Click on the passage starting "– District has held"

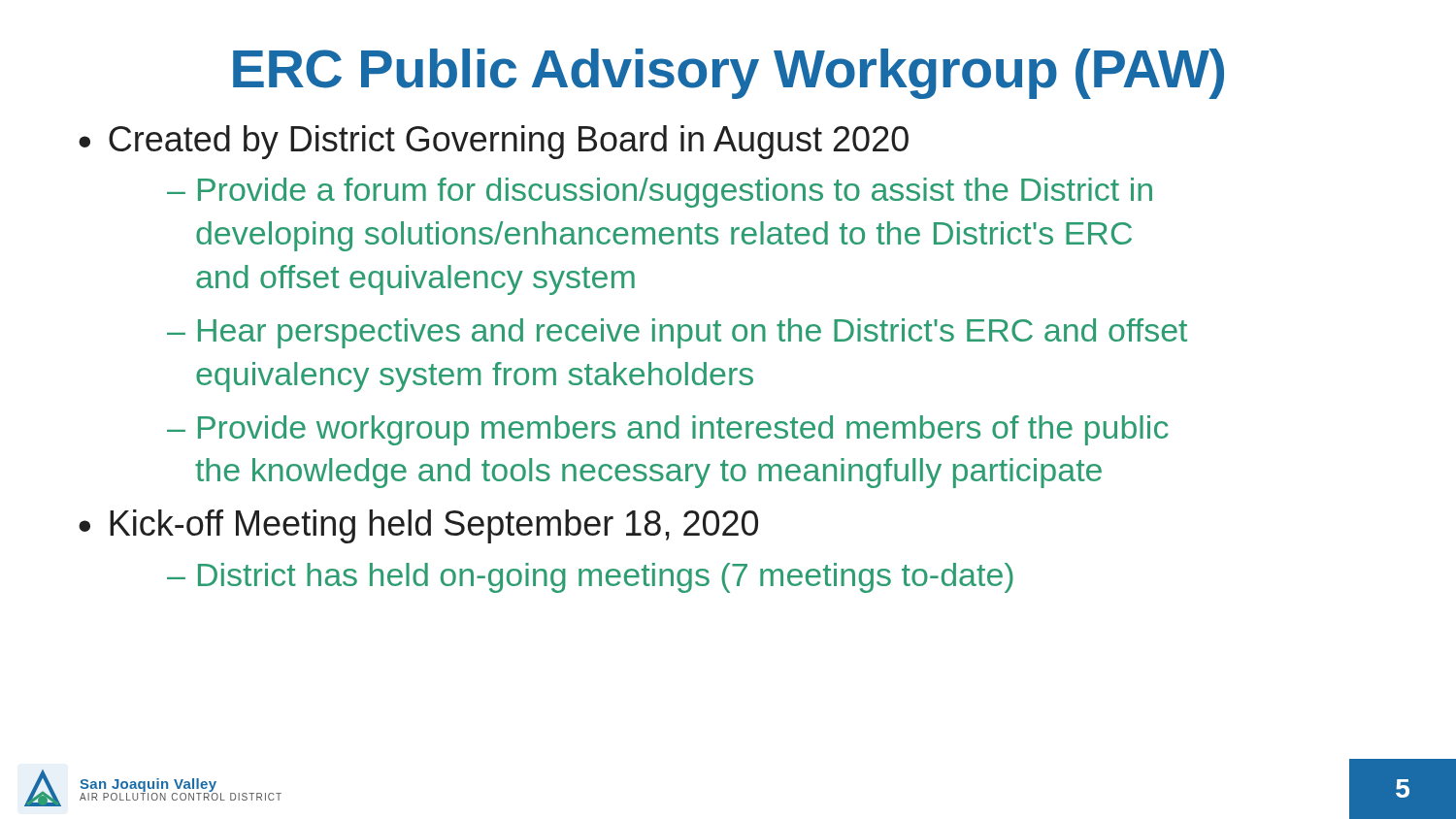591,574
